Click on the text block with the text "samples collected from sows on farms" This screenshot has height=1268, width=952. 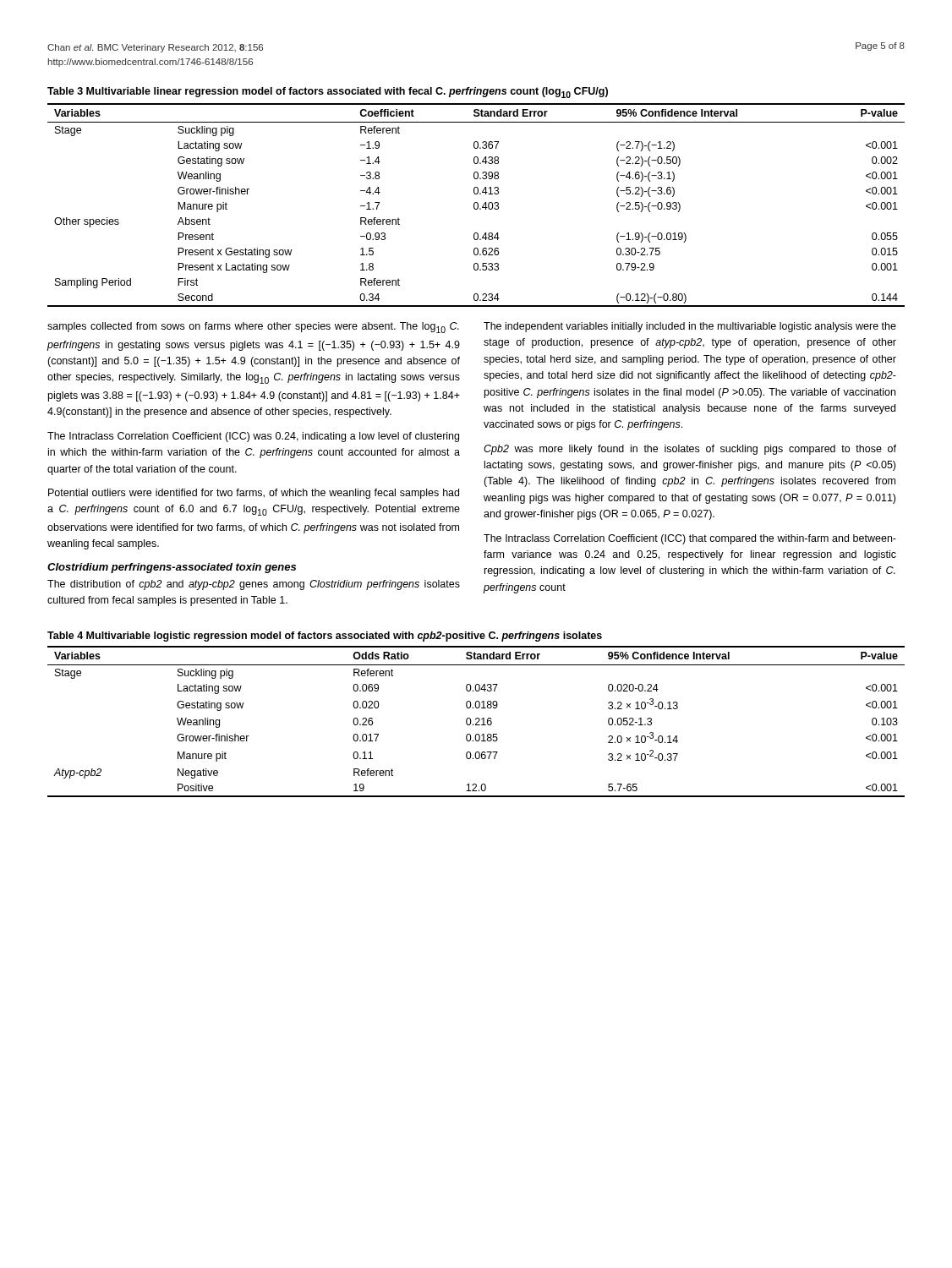(254, 369)
